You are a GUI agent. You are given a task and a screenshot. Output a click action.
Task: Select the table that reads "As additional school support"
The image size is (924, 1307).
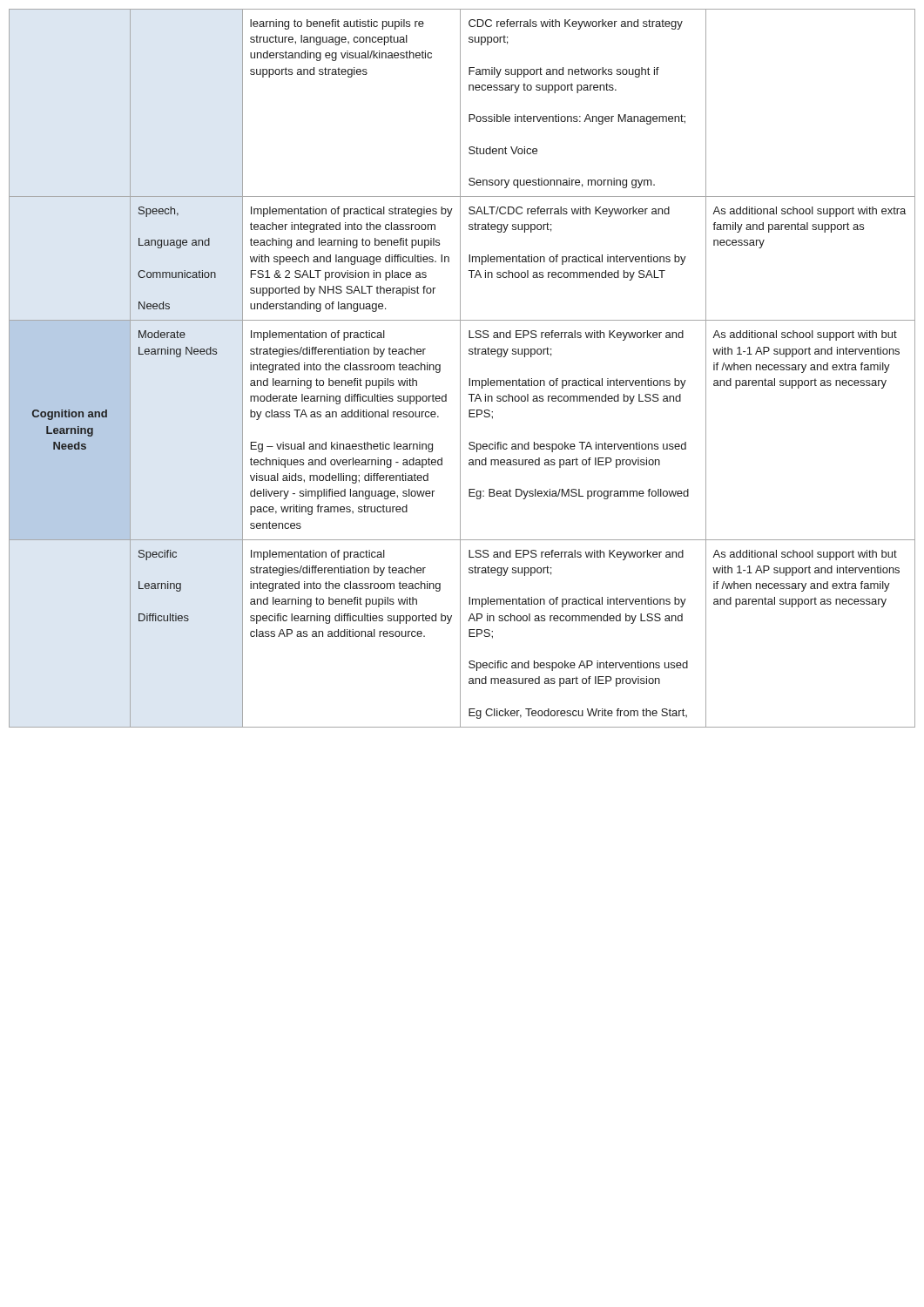tap(462, 368)
